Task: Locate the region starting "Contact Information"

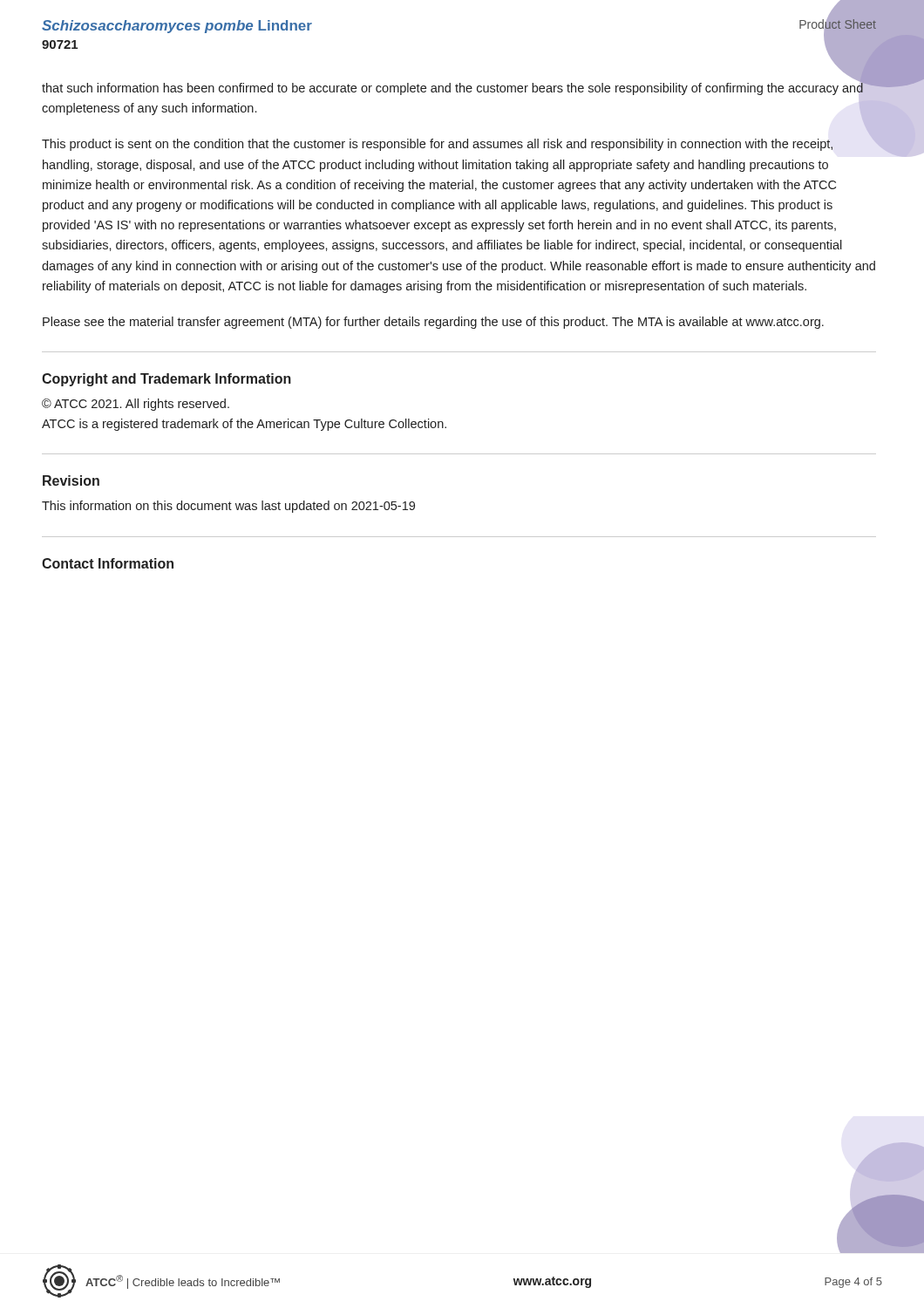Action: pyautogui.click(x=108, y=563)
